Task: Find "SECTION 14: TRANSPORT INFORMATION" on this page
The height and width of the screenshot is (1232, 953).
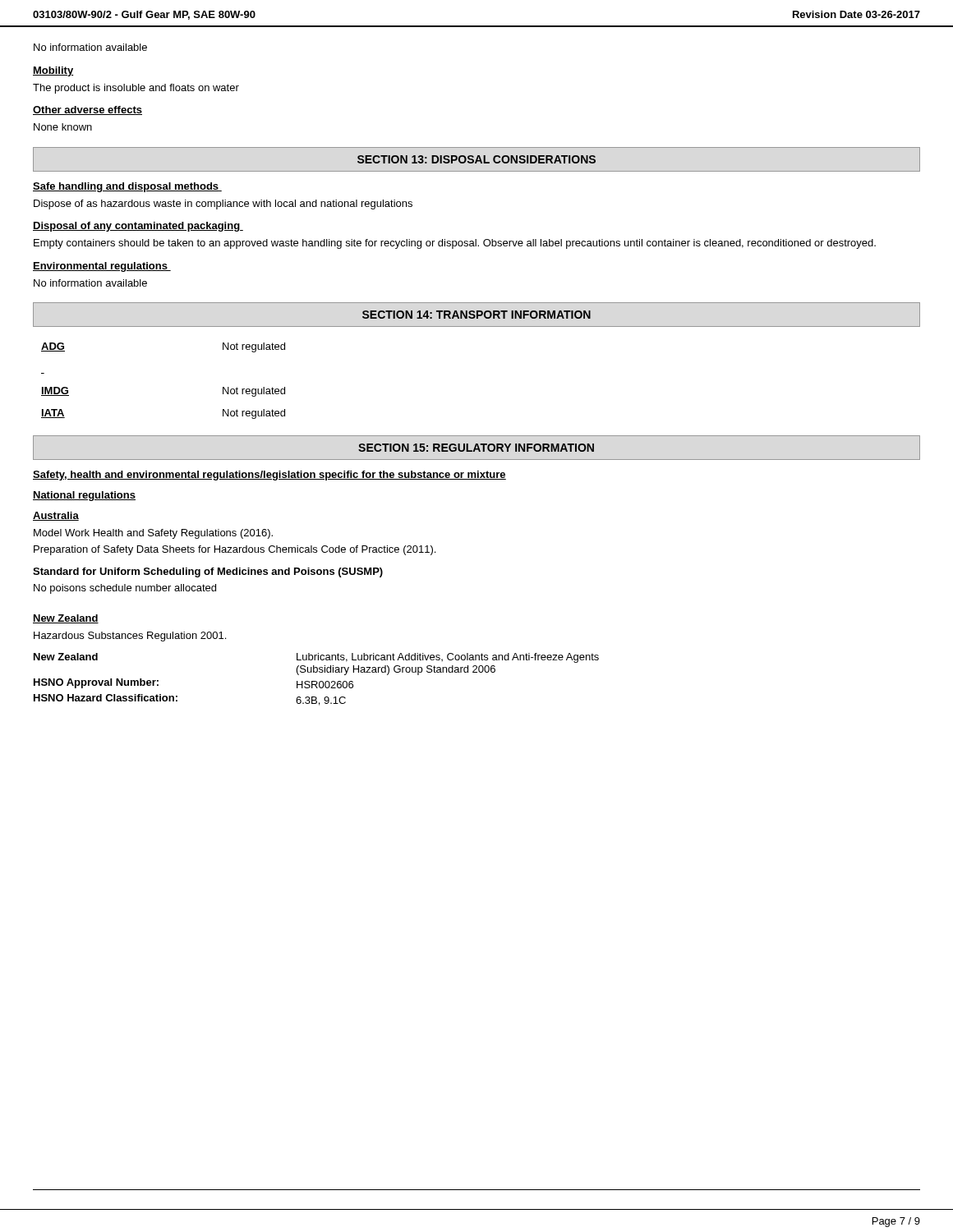Action: [x=476, y=315]
